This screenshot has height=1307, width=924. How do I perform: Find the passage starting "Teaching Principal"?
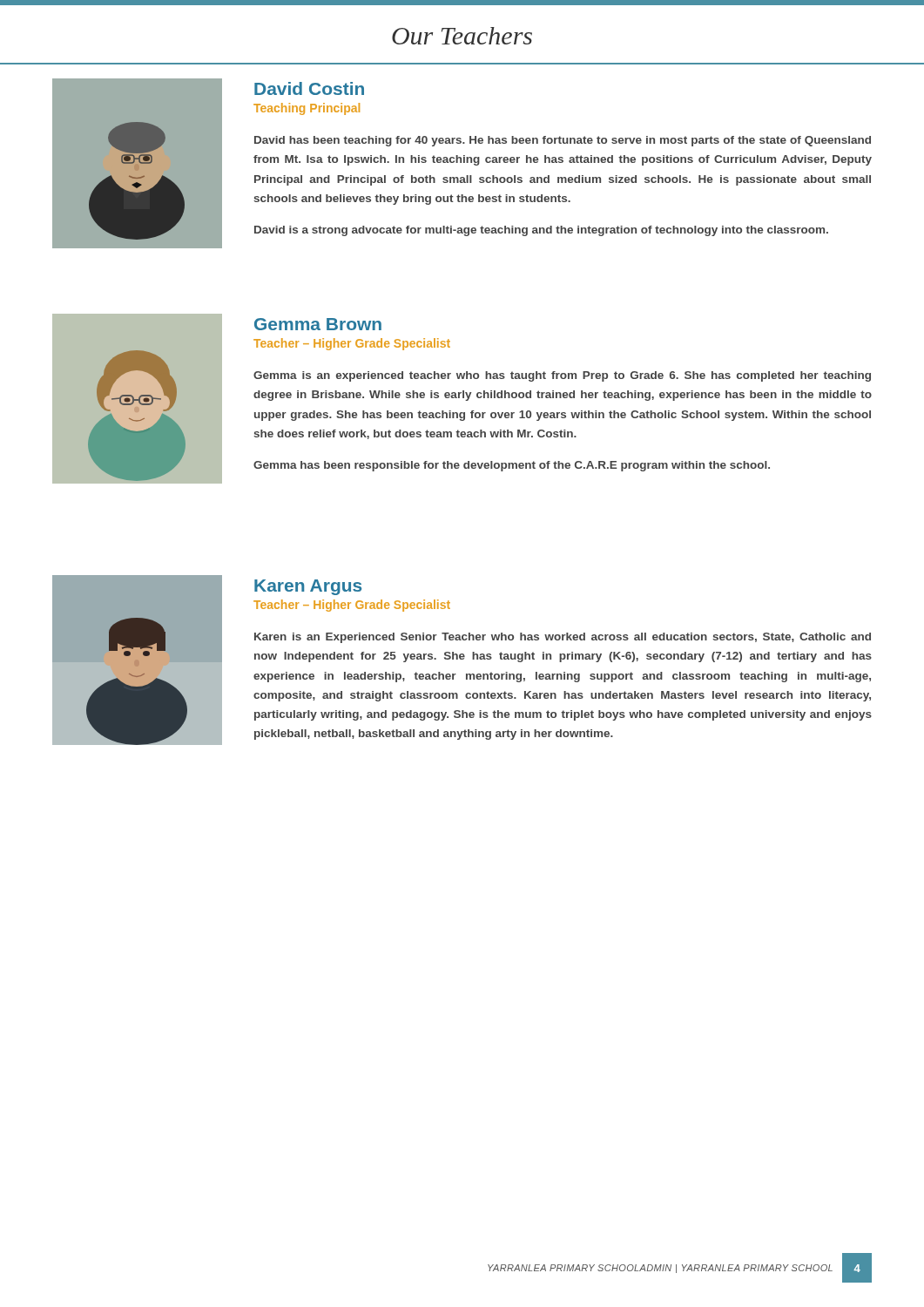click(307, 108)
